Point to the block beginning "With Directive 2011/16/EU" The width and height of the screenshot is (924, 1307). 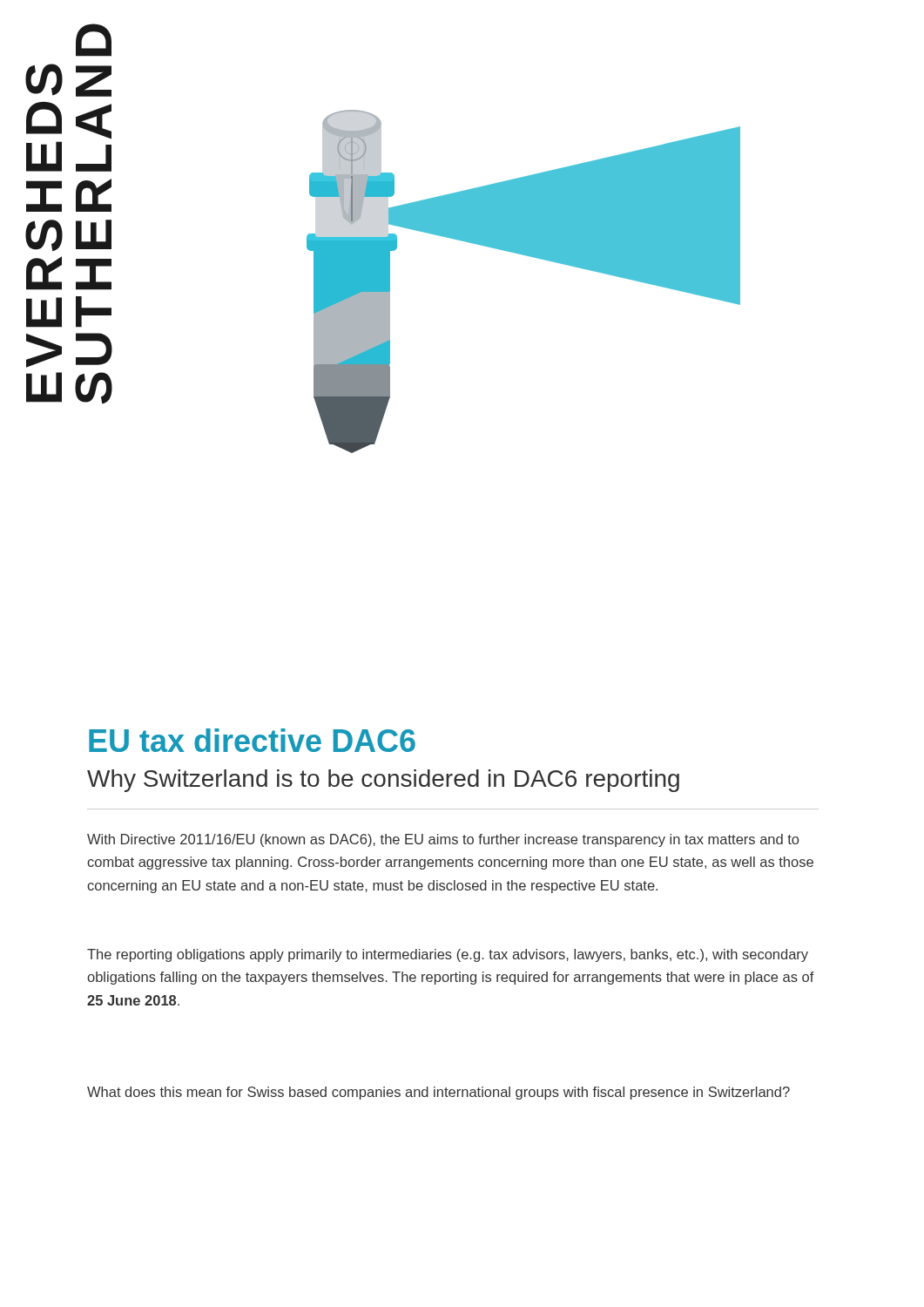tap(453, 862)
